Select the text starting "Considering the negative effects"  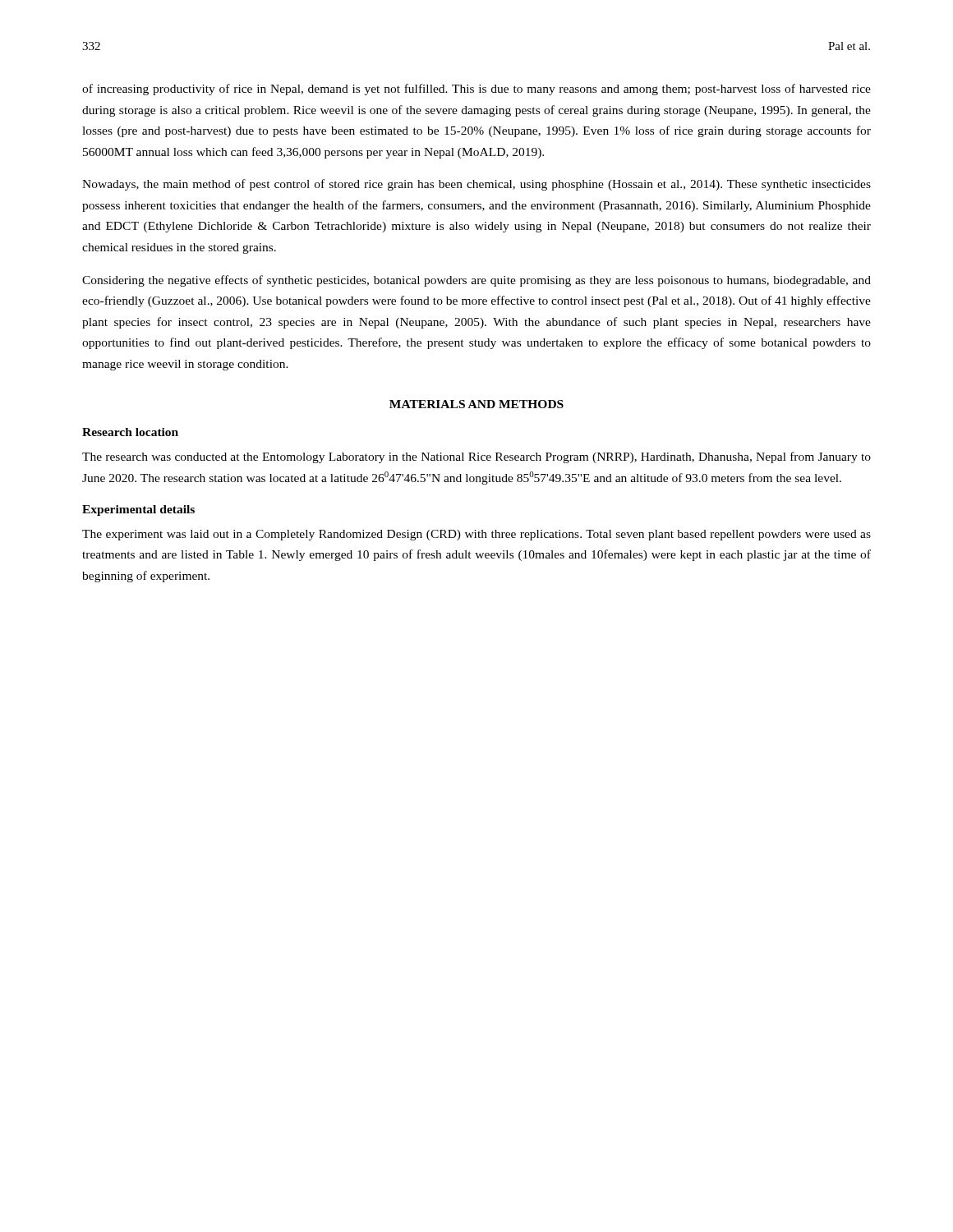tap(476, 321)
